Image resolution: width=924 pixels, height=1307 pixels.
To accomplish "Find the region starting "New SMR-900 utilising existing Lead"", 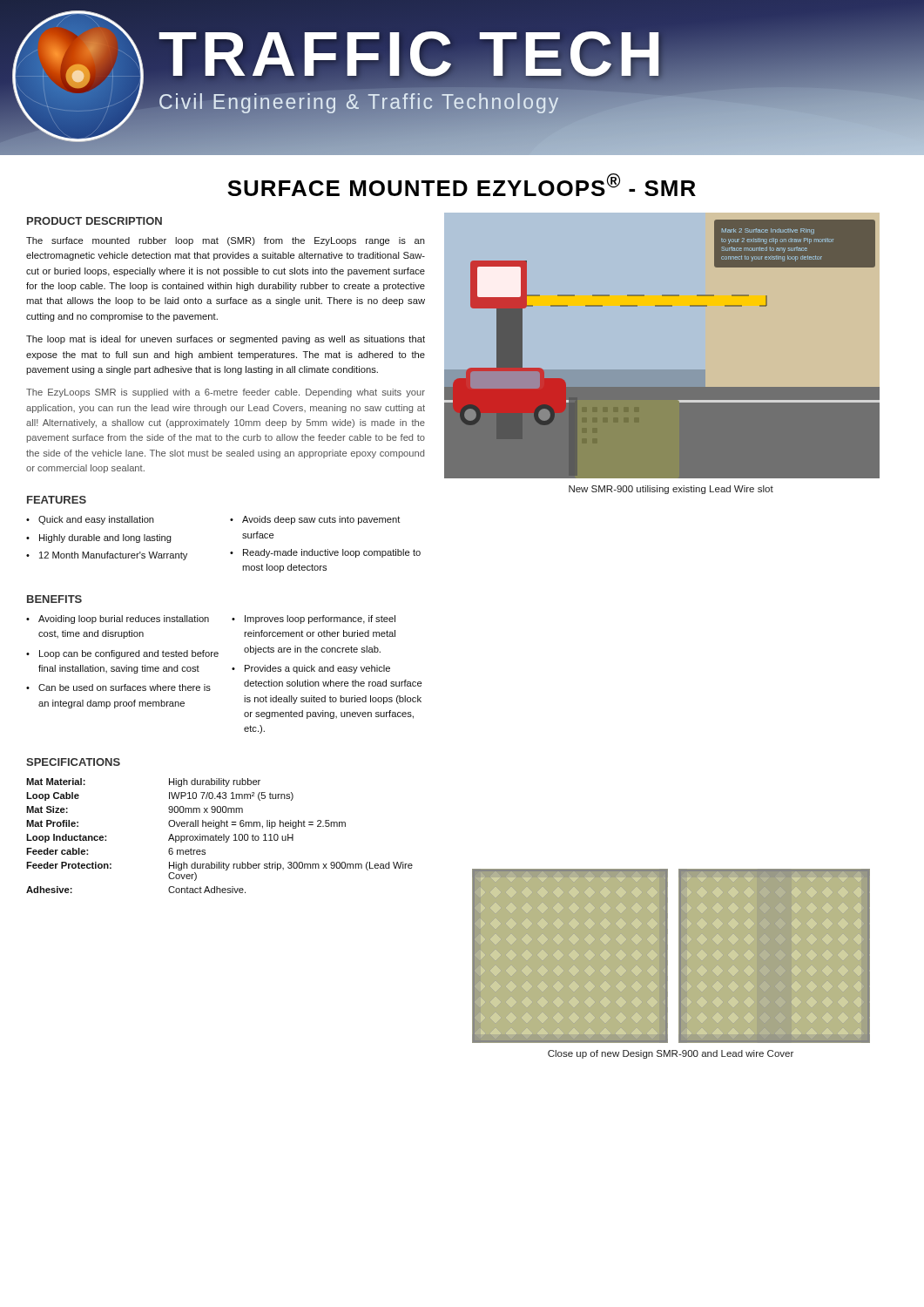I will tap(671, 489).
